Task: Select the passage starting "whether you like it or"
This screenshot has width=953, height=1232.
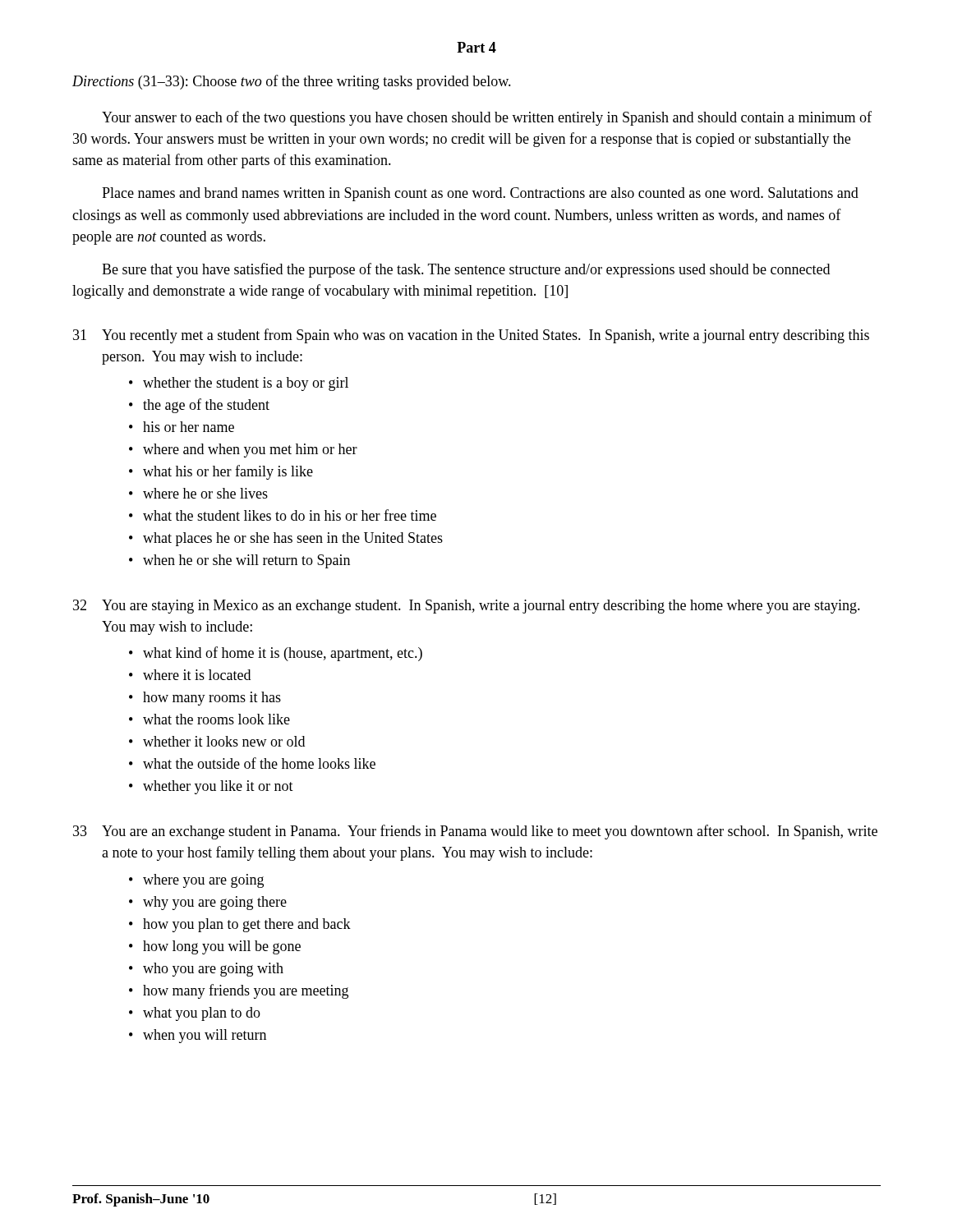Action: point(218,786)
